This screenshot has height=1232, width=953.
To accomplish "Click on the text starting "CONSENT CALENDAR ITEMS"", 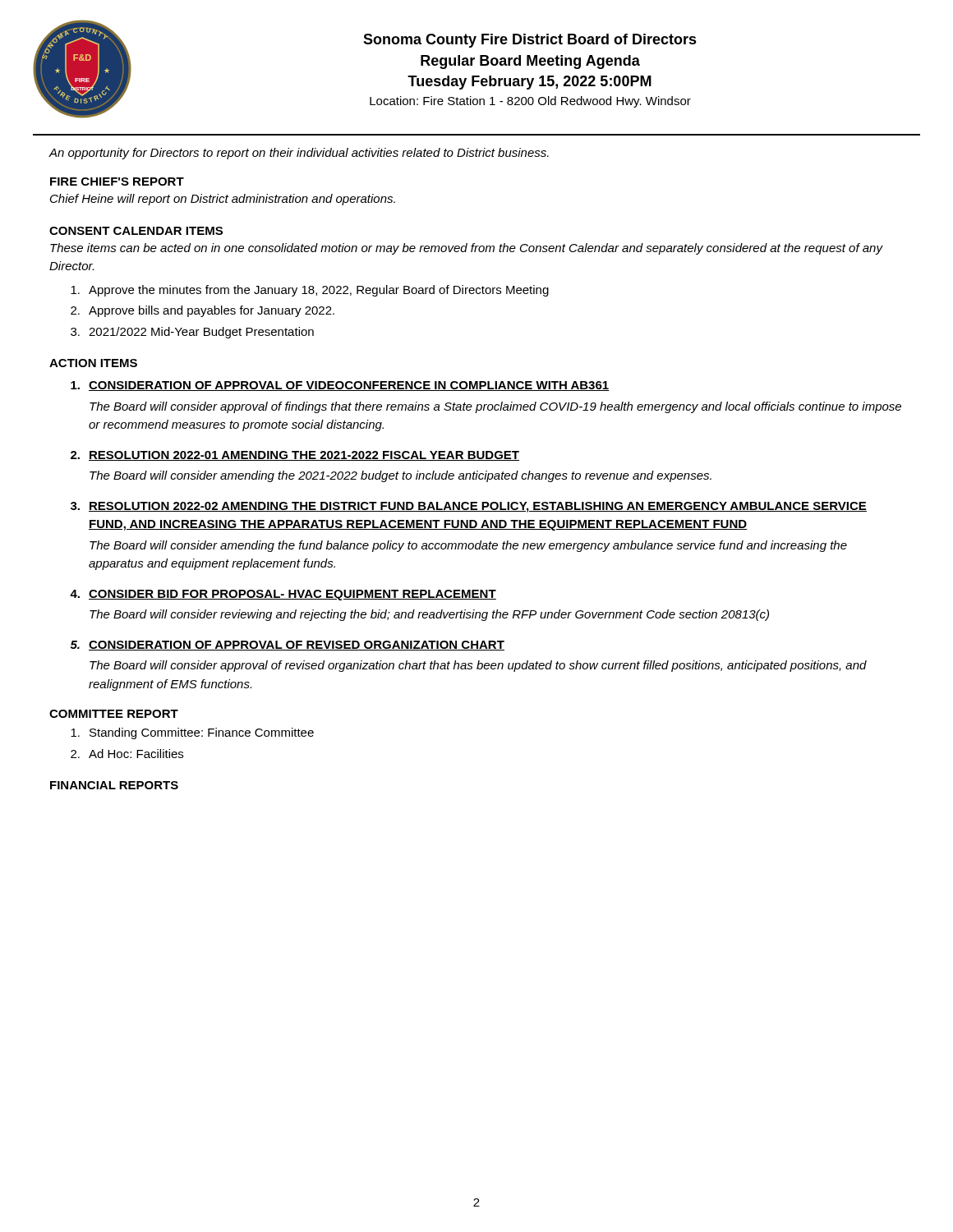I will point(136,230).
